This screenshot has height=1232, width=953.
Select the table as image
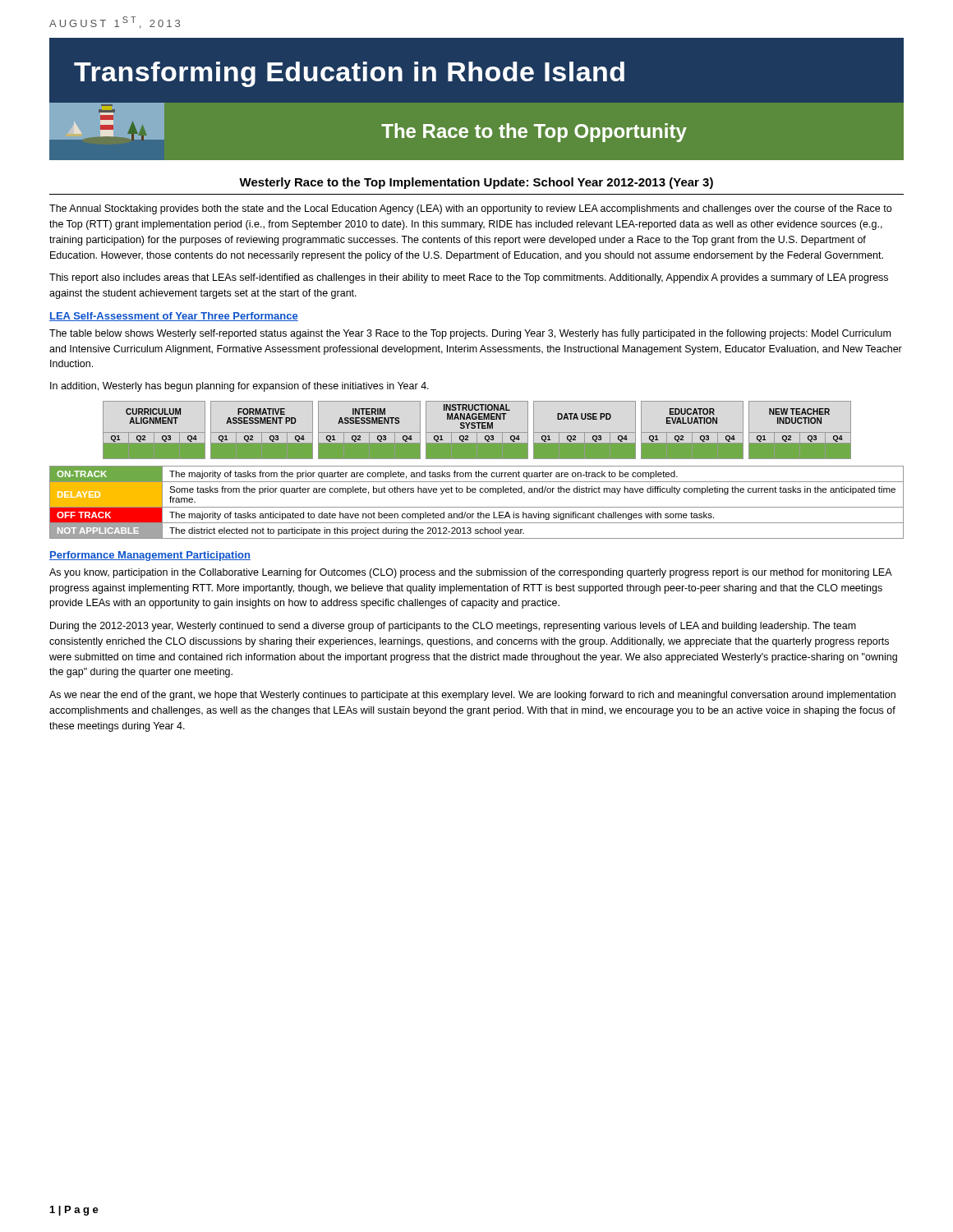tap(476, 430)
